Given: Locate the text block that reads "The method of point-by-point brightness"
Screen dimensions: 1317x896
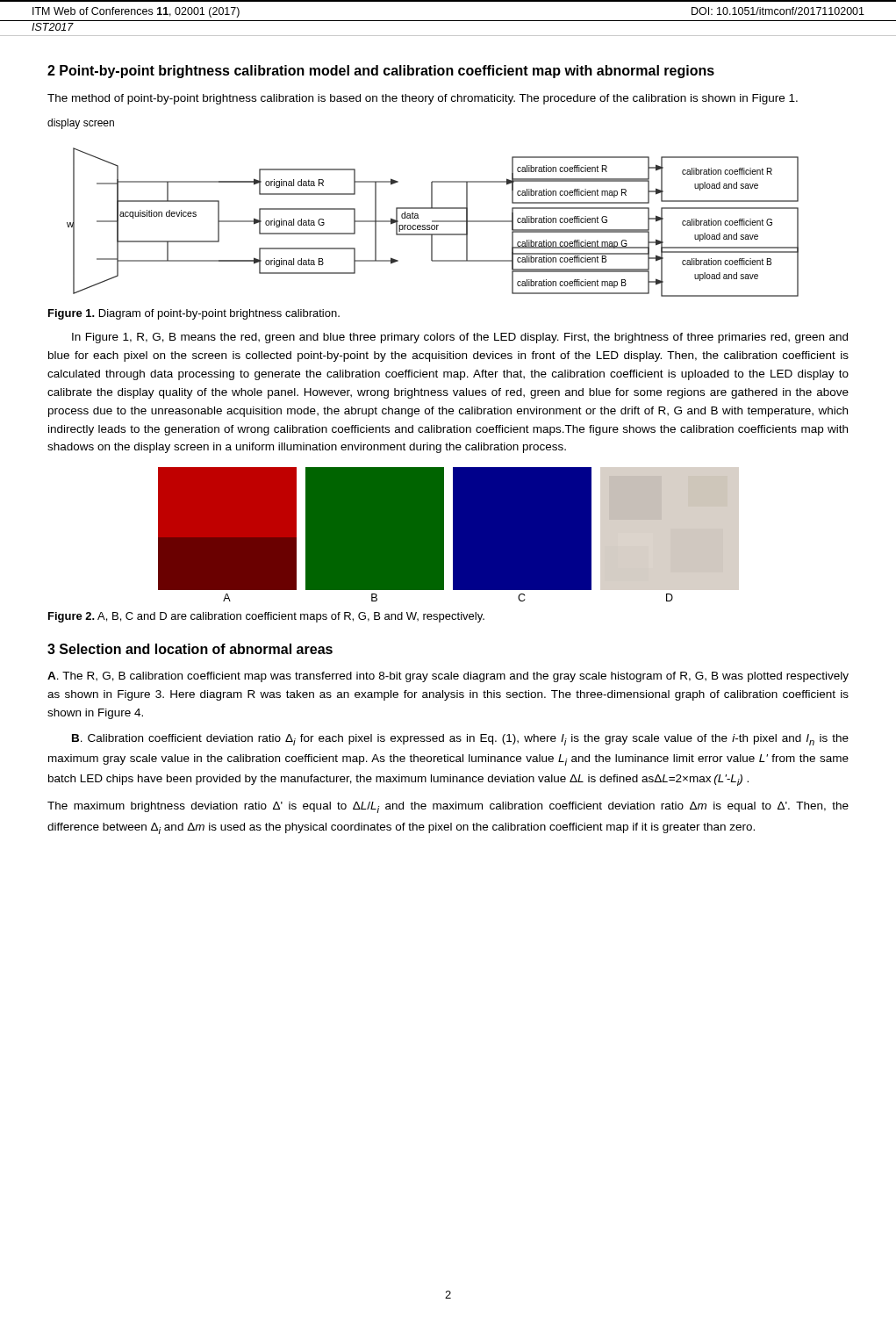Looking at the screenshot, I should click(x=423, y=98).
